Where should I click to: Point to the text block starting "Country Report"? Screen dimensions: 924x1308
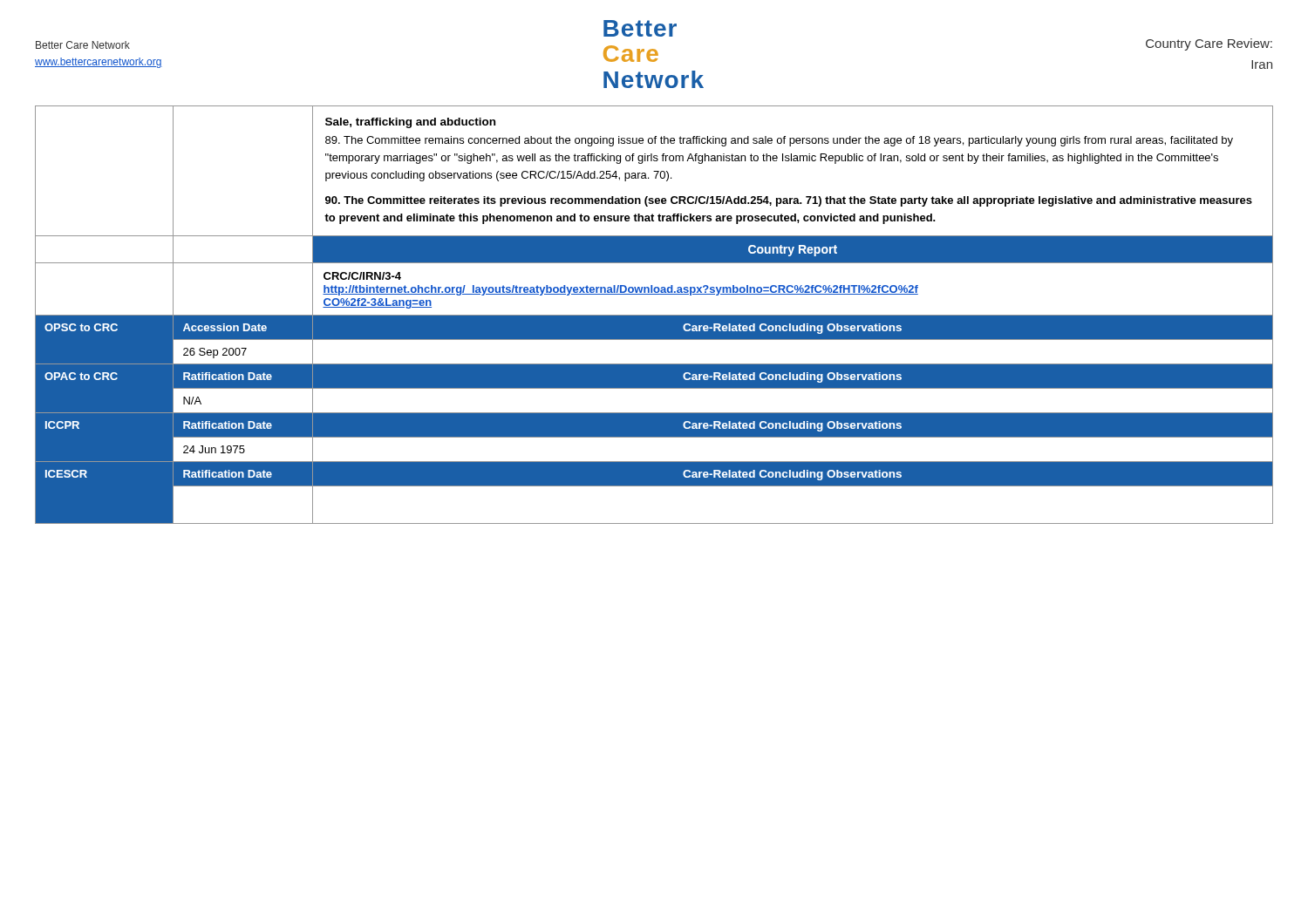point(792,249)
